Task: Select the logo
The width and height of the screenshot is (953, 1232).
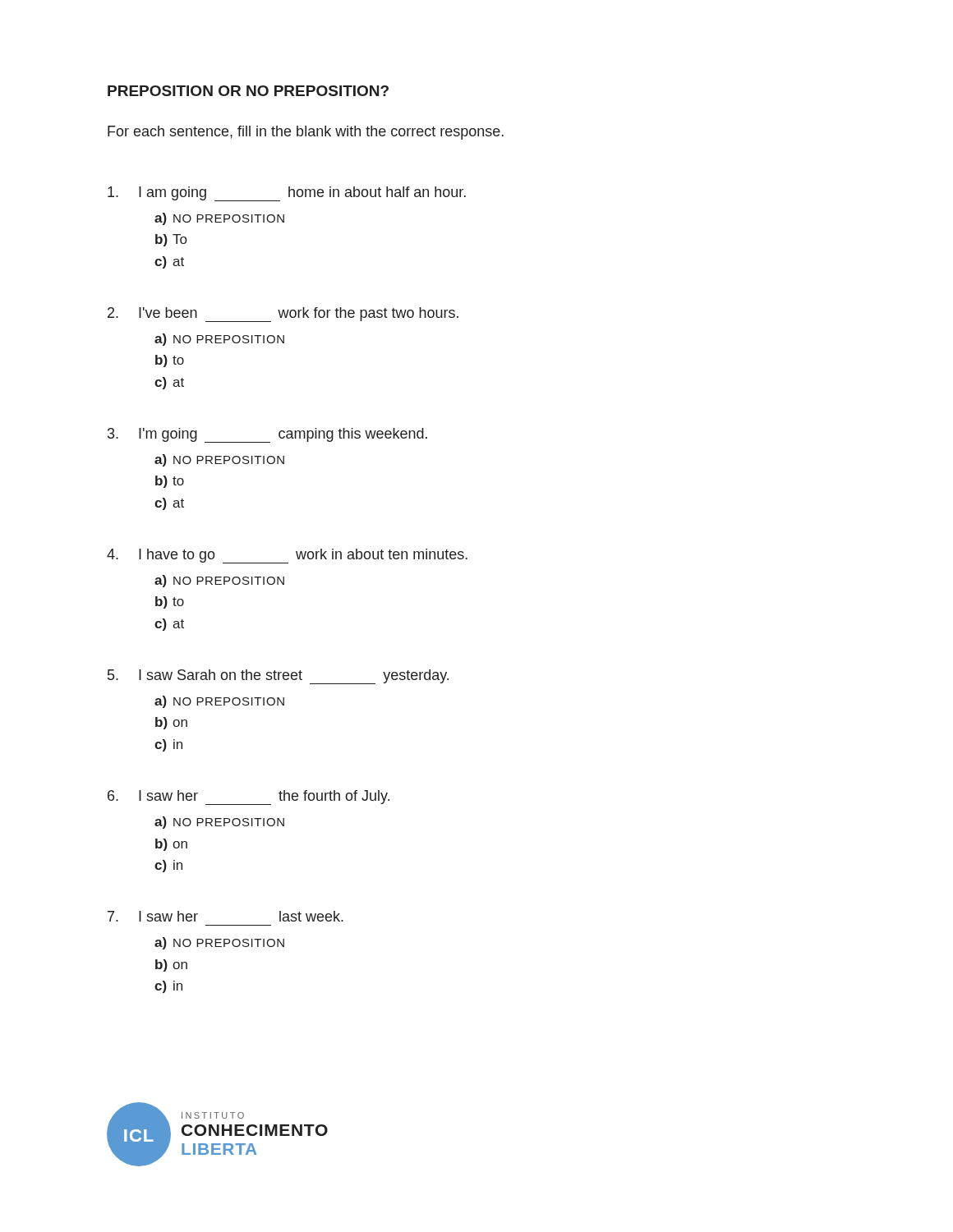Action: point(218,1134)
